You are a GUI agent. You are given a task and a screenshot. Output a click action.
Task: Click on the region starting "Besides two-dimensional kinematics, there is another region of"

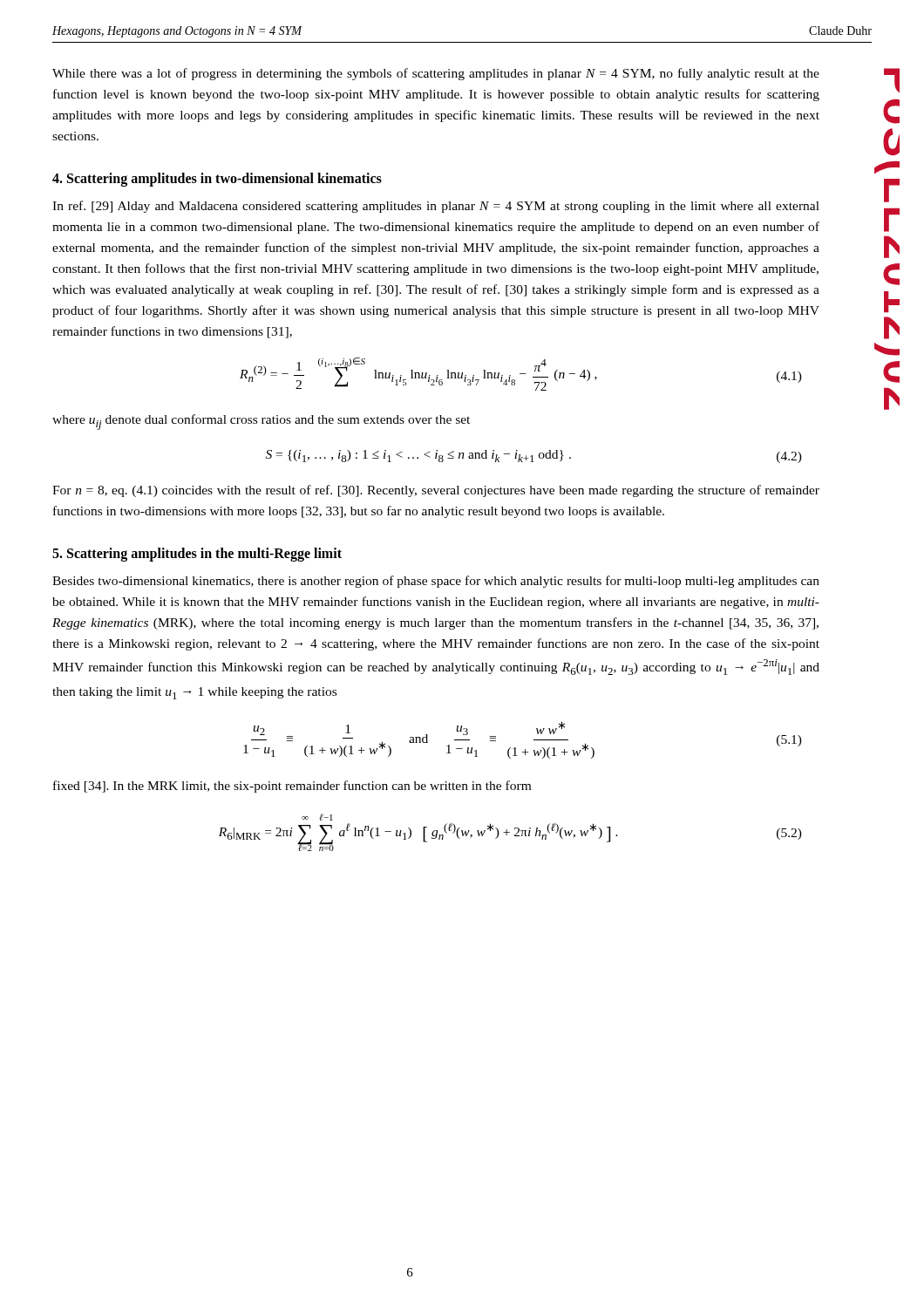point(436,638)
